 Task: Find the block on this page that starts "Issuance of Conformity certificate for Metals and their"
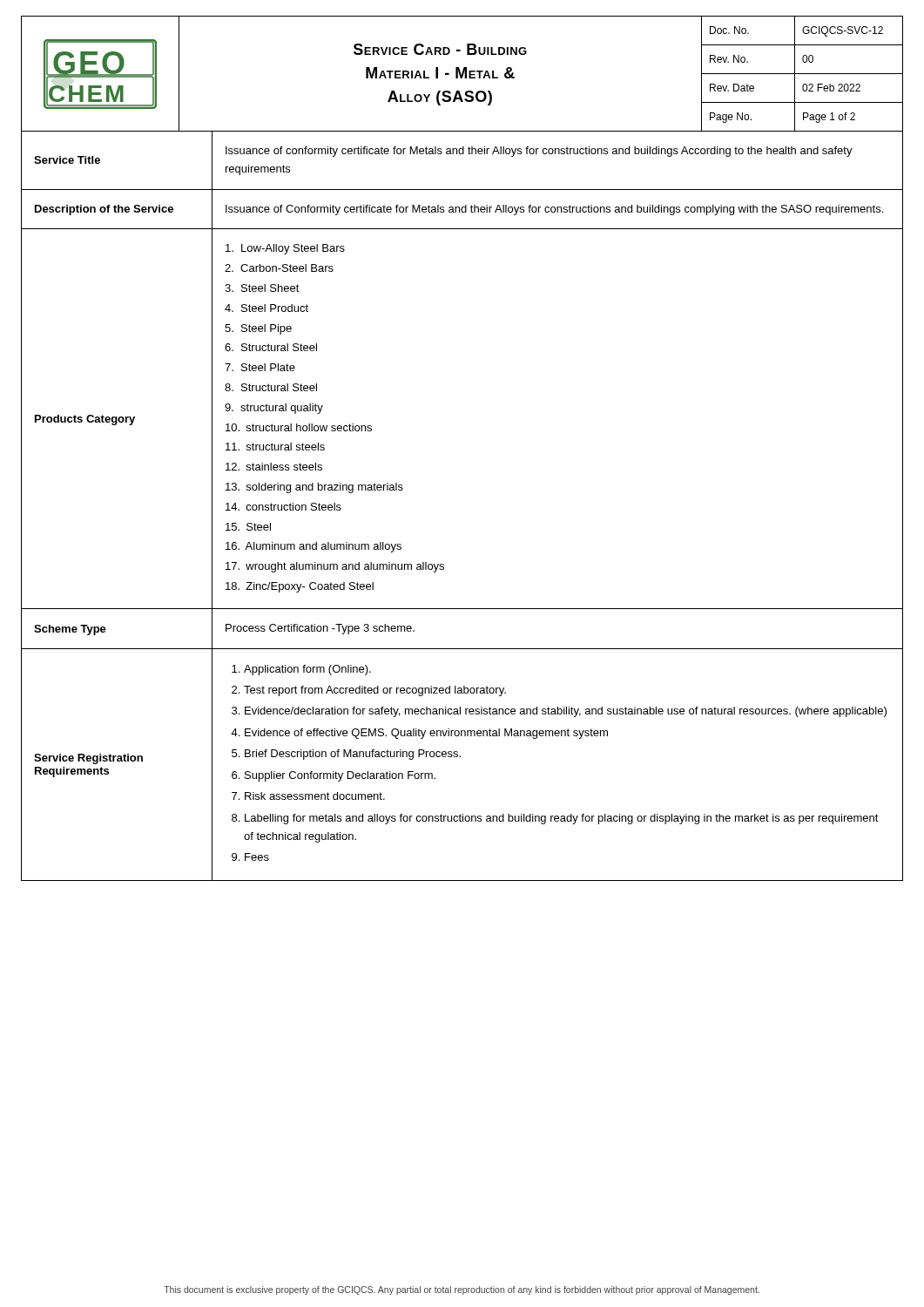(554, 208)
